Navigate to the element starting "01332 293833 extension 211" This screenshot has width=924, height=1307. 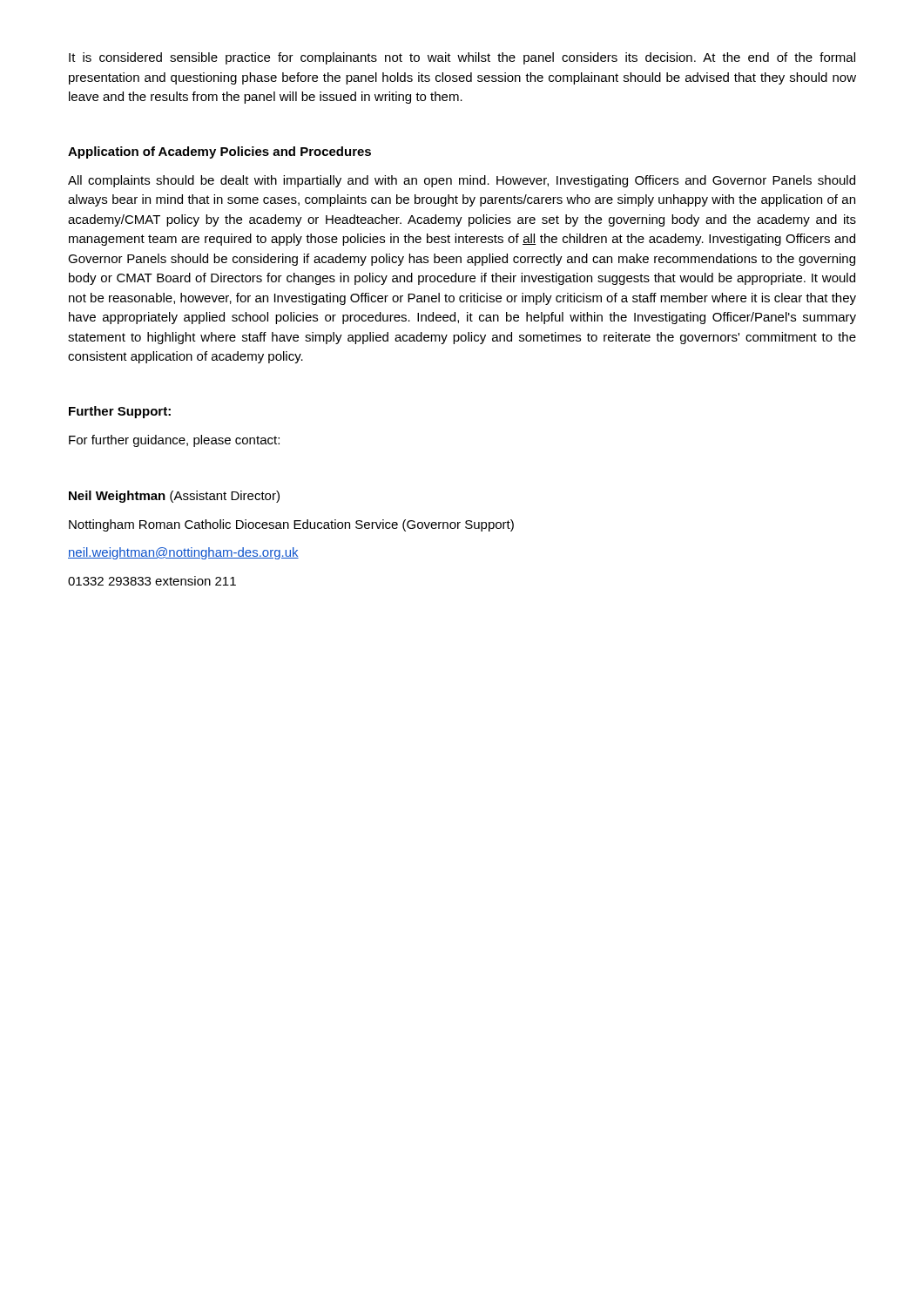click(x=152, y=580)
